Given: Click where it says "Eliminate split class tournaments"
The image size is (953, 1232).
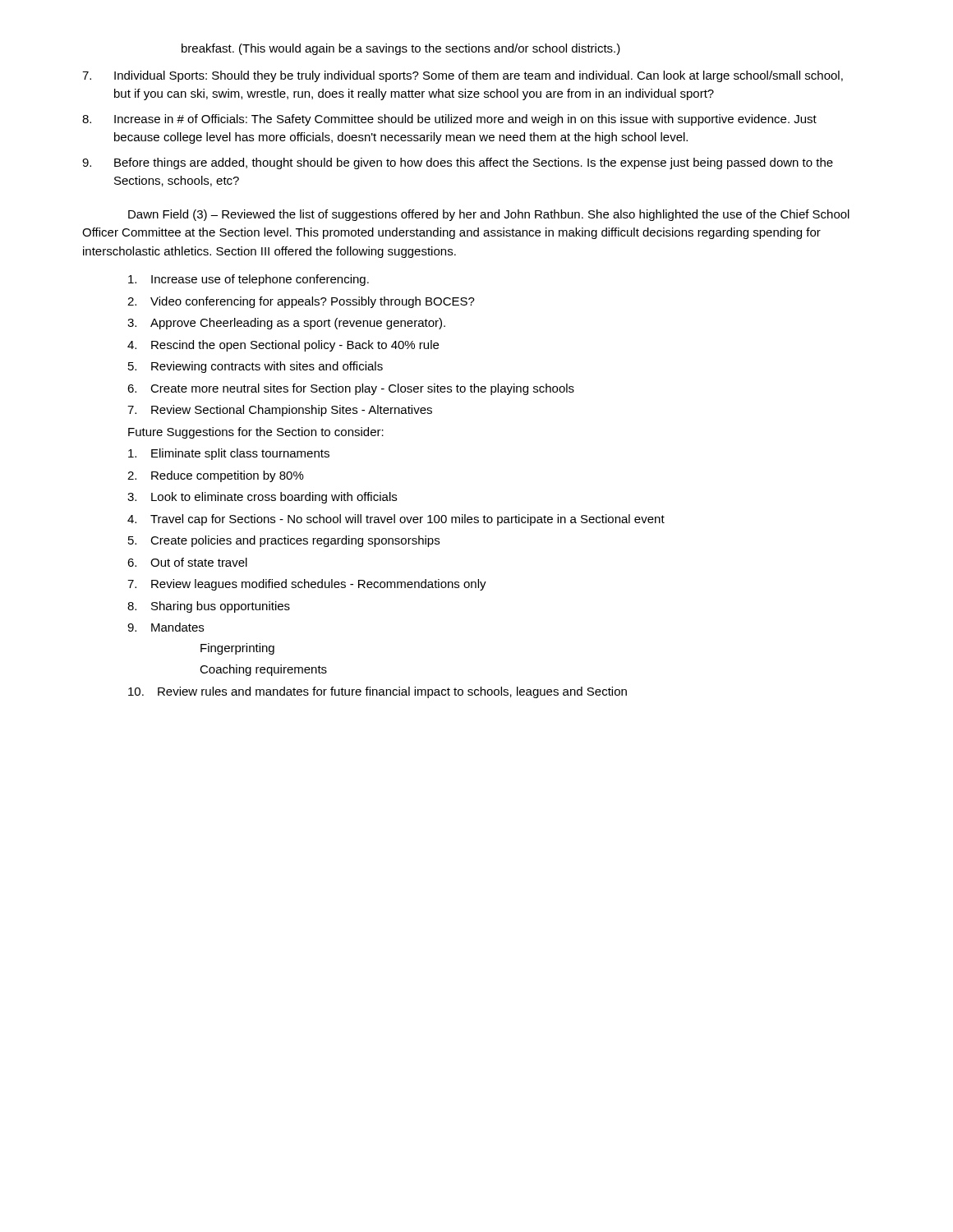Looking at the screenshot, I should [x=229, y=454].
